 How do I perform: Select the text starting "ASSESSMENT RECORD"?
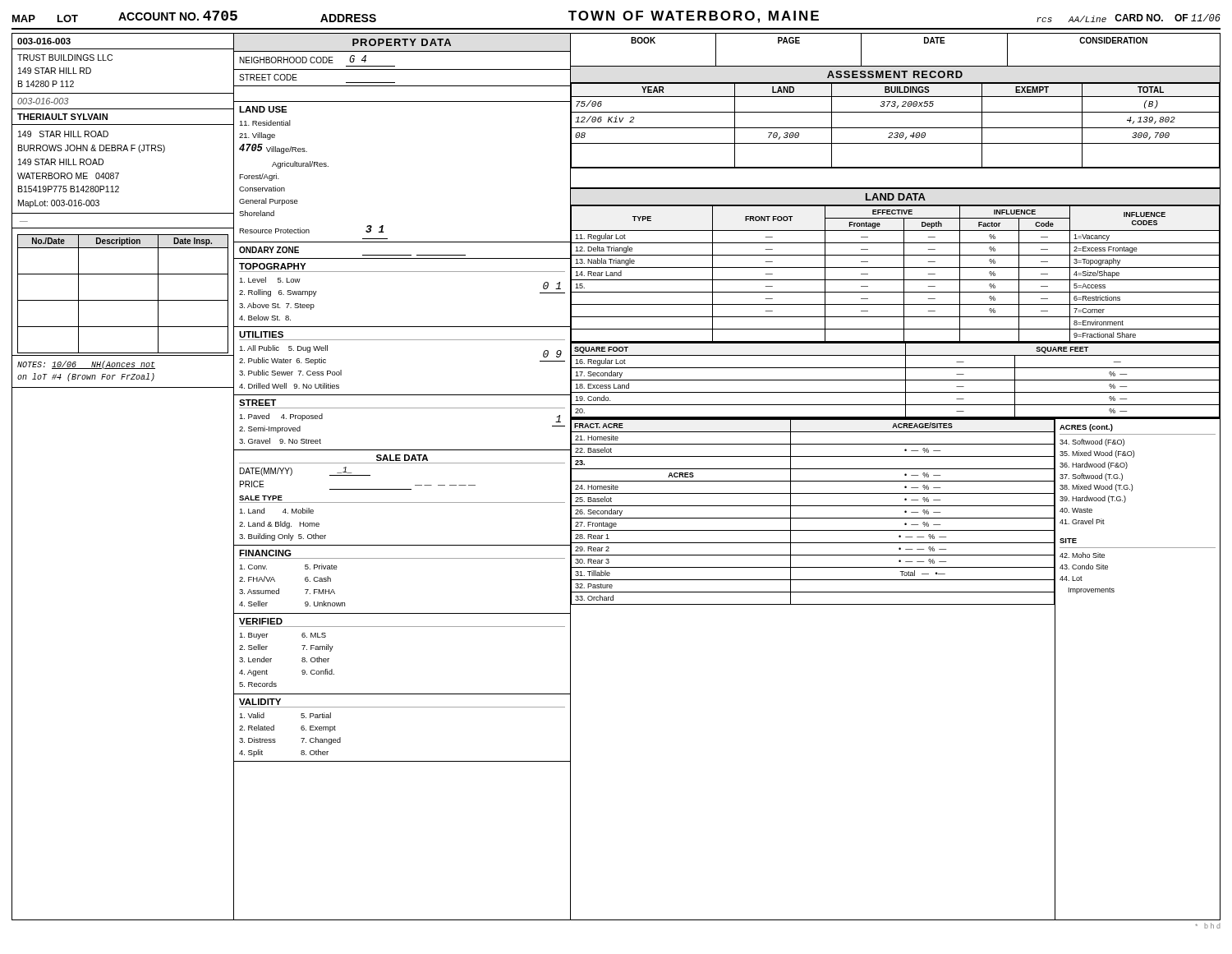coord(895,74)
